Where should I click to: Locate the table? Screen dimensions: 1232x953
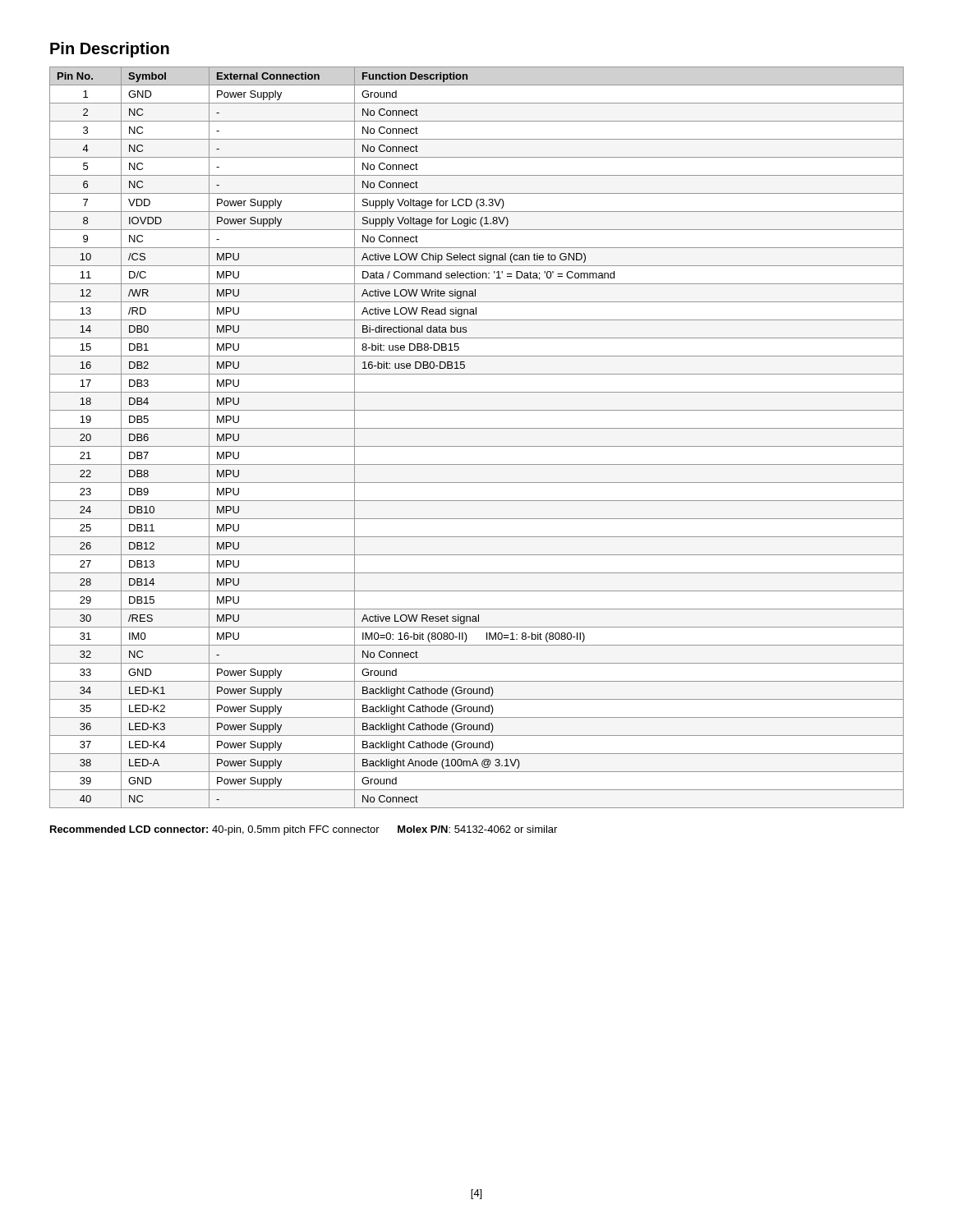(x=476, y=437)
